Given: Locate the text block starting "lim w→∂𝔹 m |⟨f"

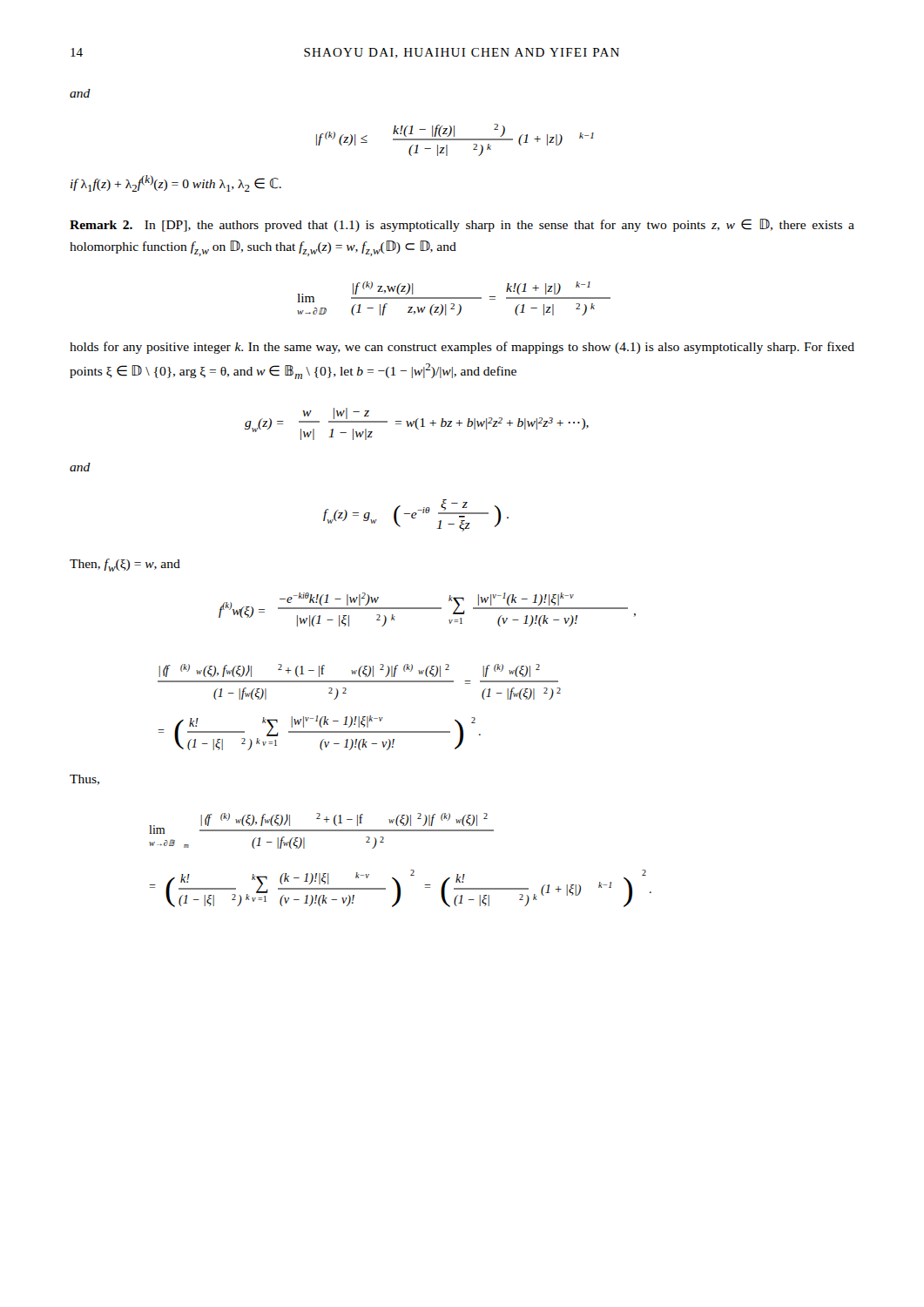Looking at the screenshot, I should pos(462,864).
